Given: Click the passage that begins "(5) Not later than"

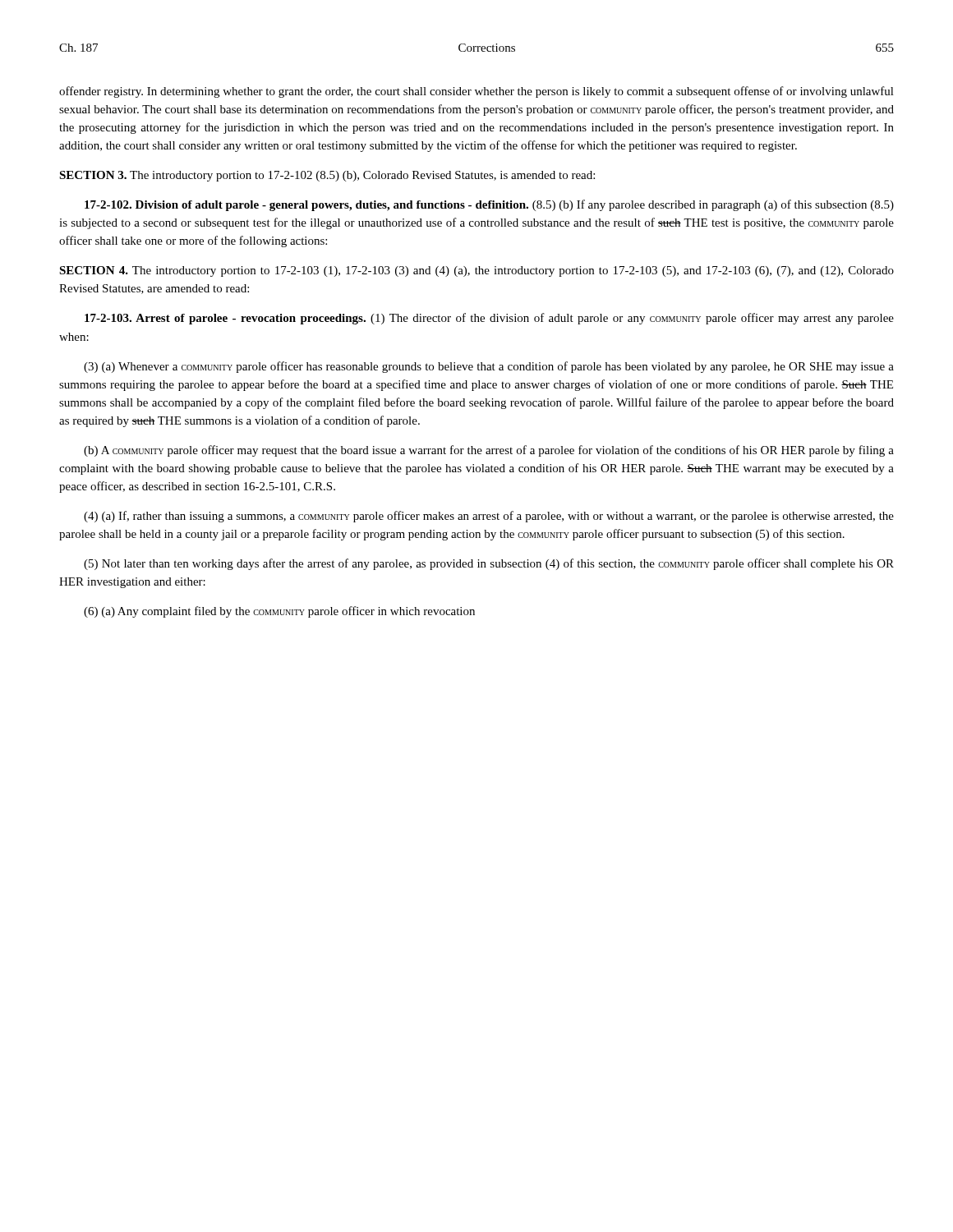Looking at the screenshot, I should [476, 573].
